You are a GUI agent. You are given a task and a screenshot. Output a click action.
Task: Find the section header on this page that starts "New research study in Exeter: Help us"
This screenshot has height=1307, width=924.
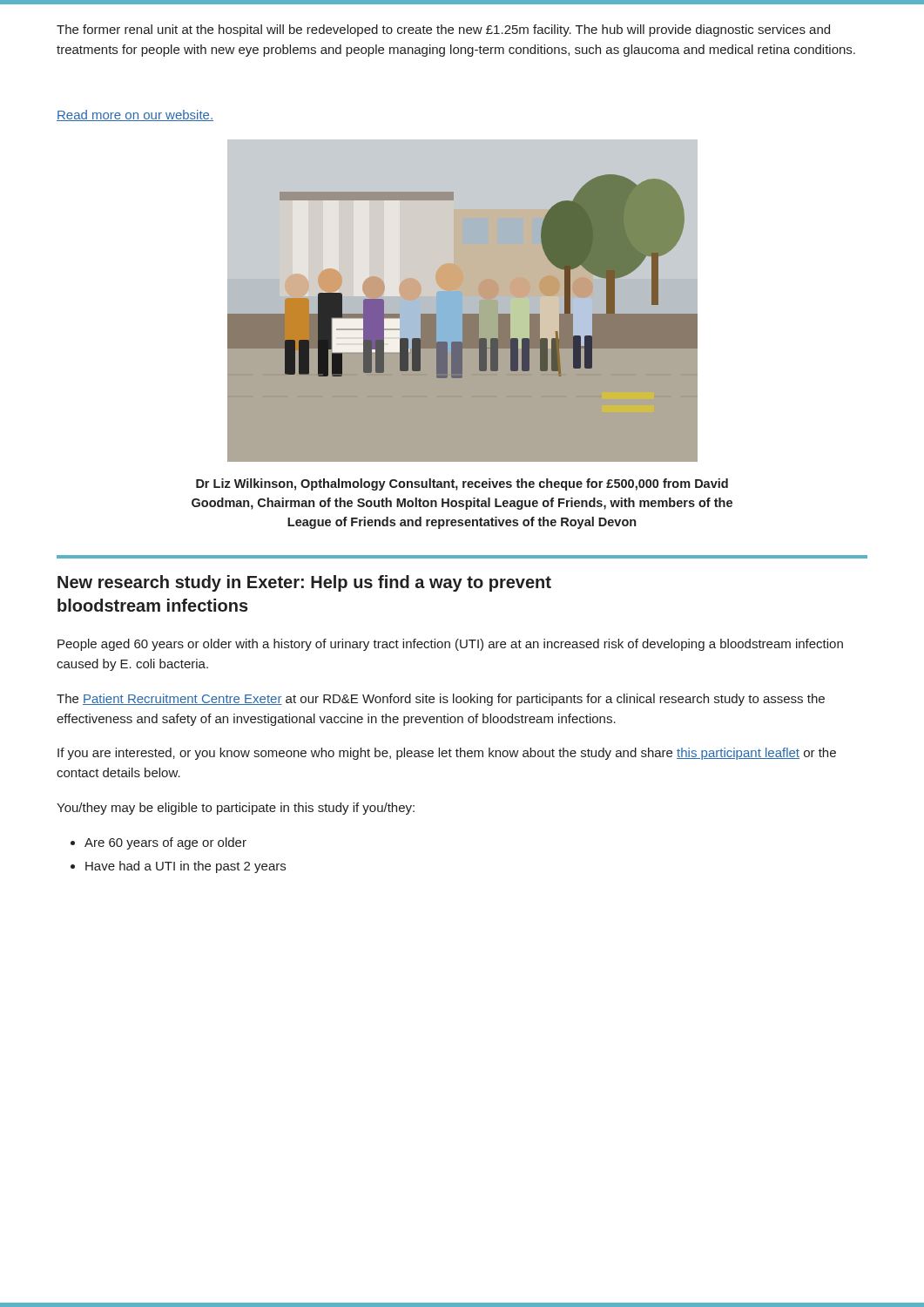coord(462,594)
